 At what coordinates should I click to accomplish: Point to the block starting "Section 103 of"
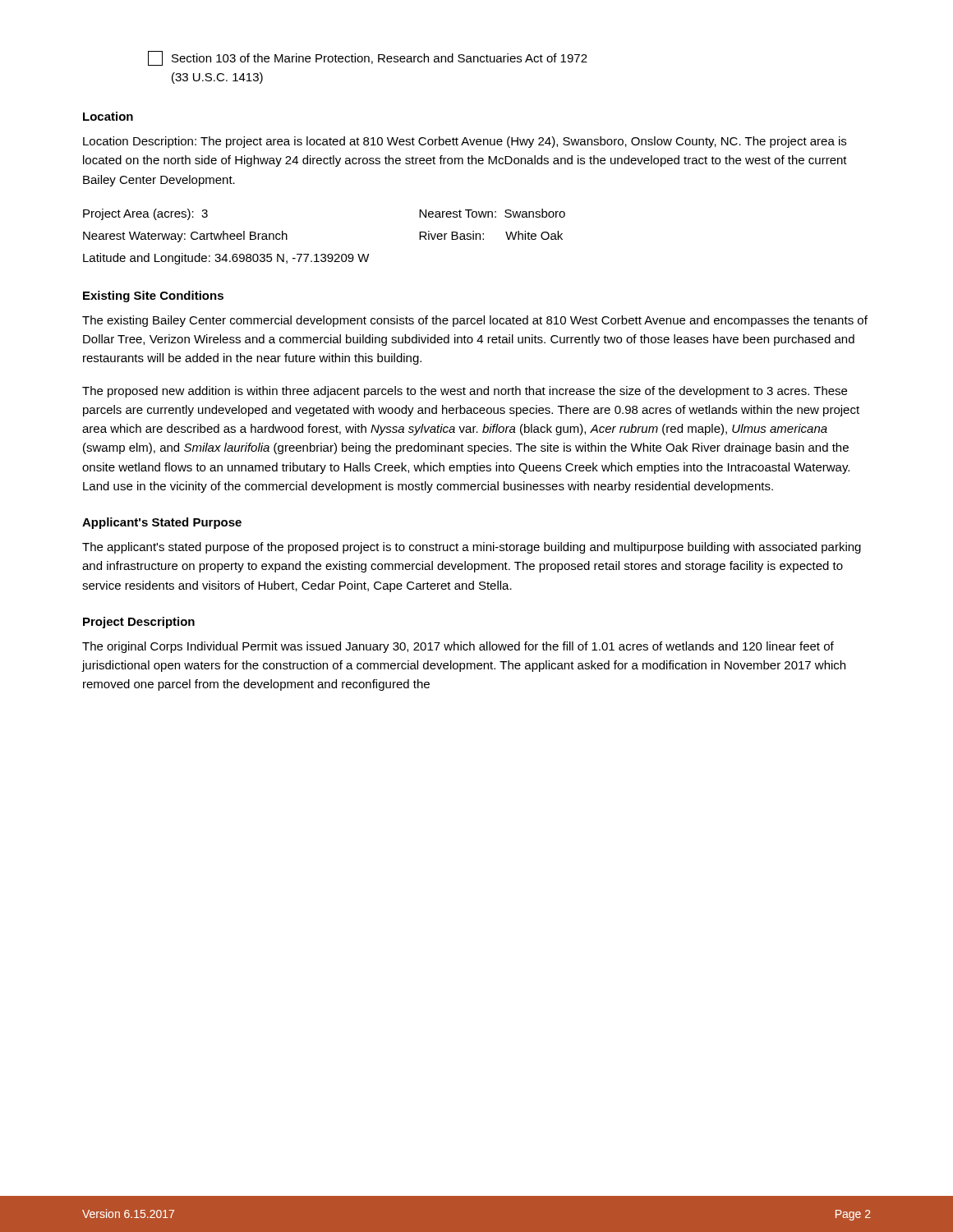coord(368,68)
